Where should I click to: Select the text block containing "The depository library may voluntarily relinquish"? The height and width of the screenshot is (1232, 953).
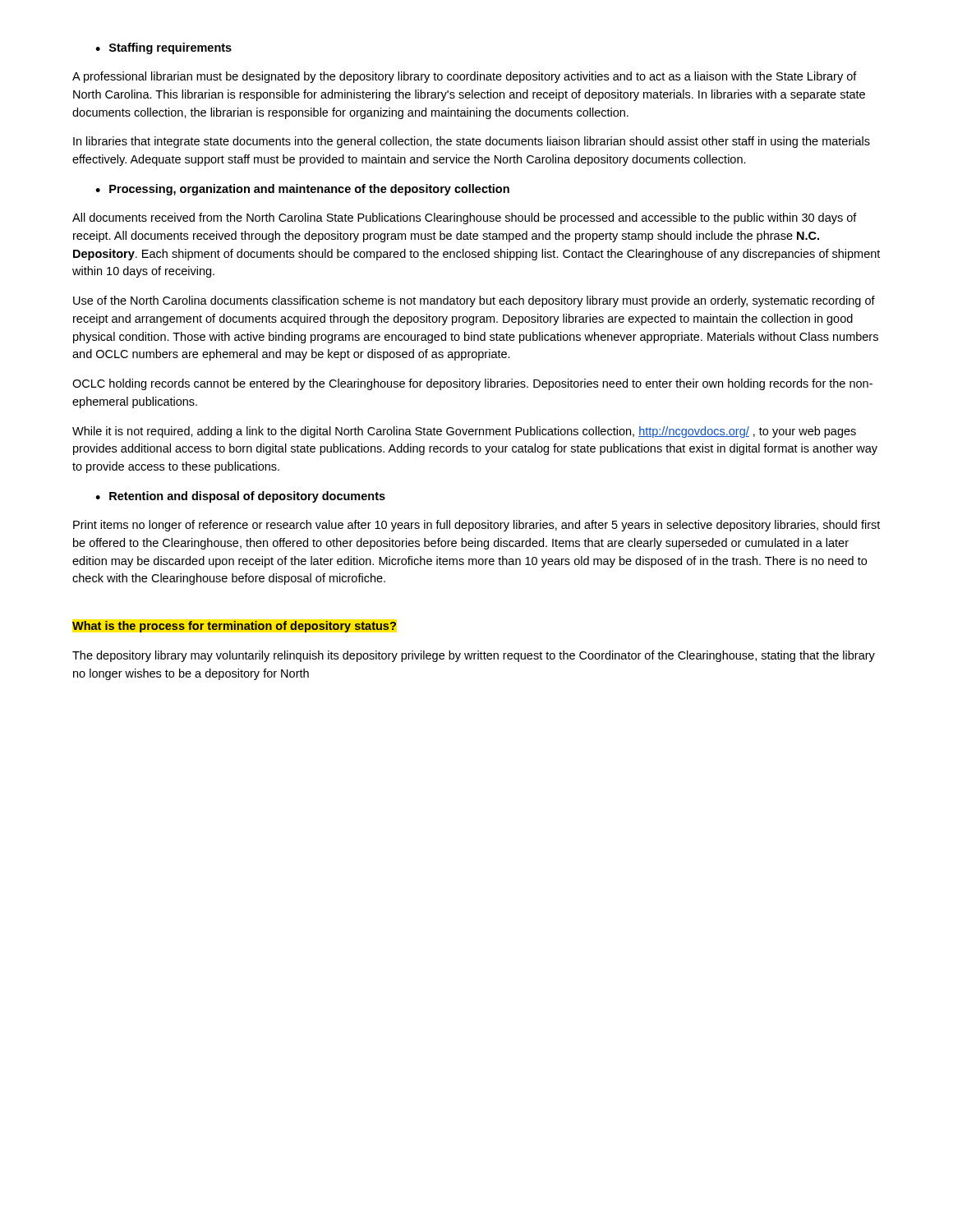(x=474, y=664)
